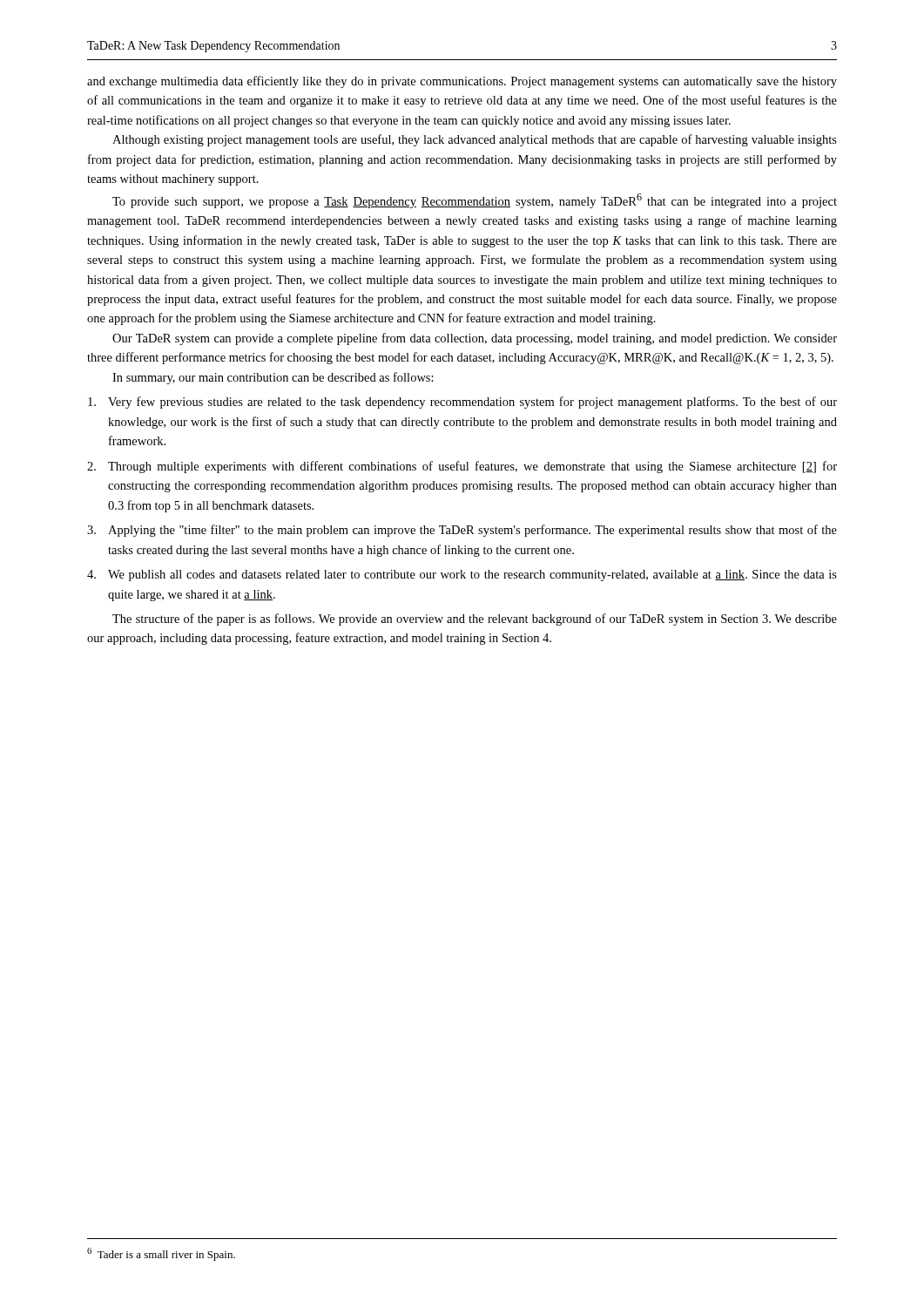This screenshot has width=924, height=1307.
Task: Click on the element starting "Although existing project management tools"
Action: tap(462, 160)
